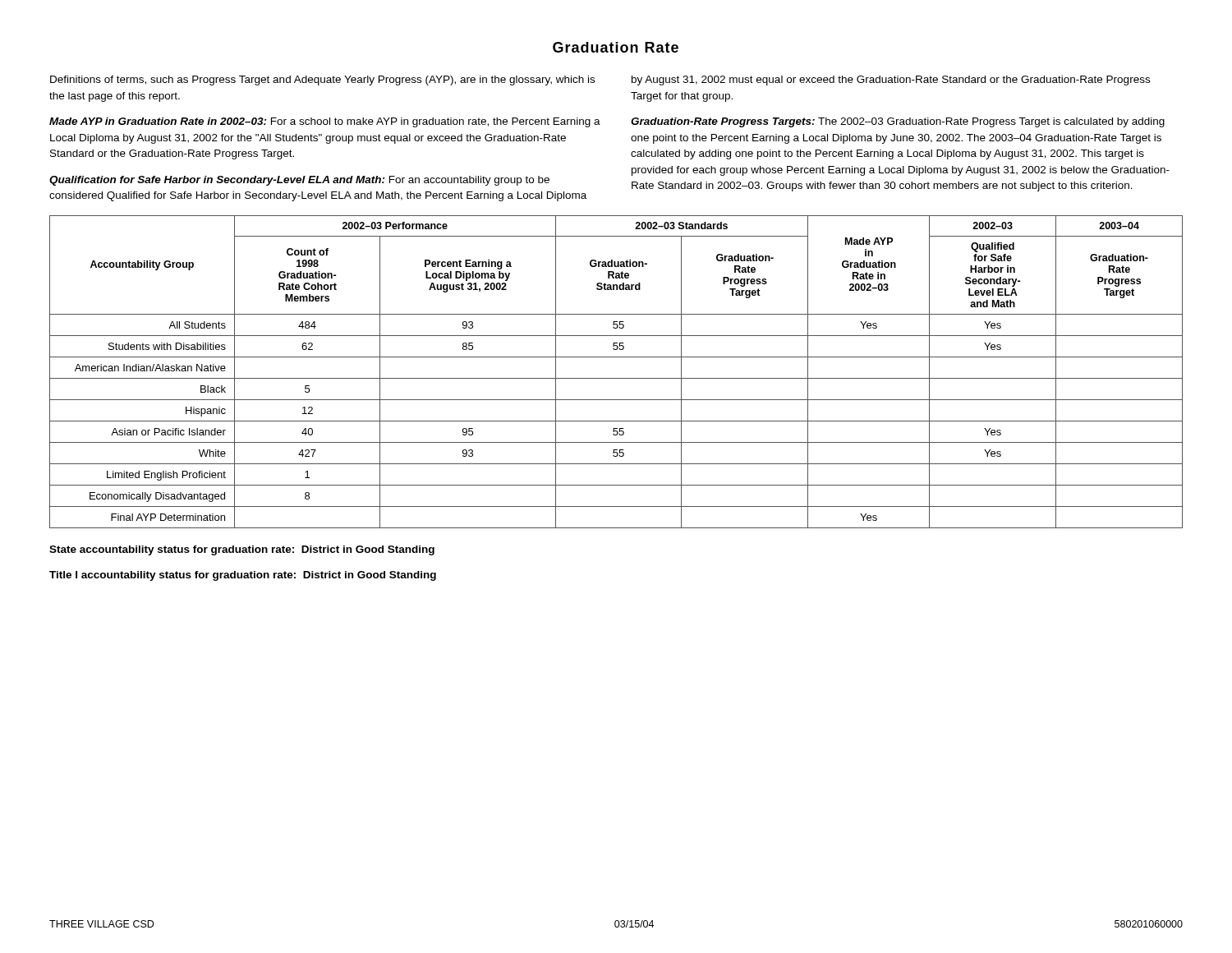The width and height of the screenshot is (1232, 953).
Task: Find the block on this page that starts "Qualification for Safe Harbor in Secondary-Level ELA and"
Action: [318, 187]
